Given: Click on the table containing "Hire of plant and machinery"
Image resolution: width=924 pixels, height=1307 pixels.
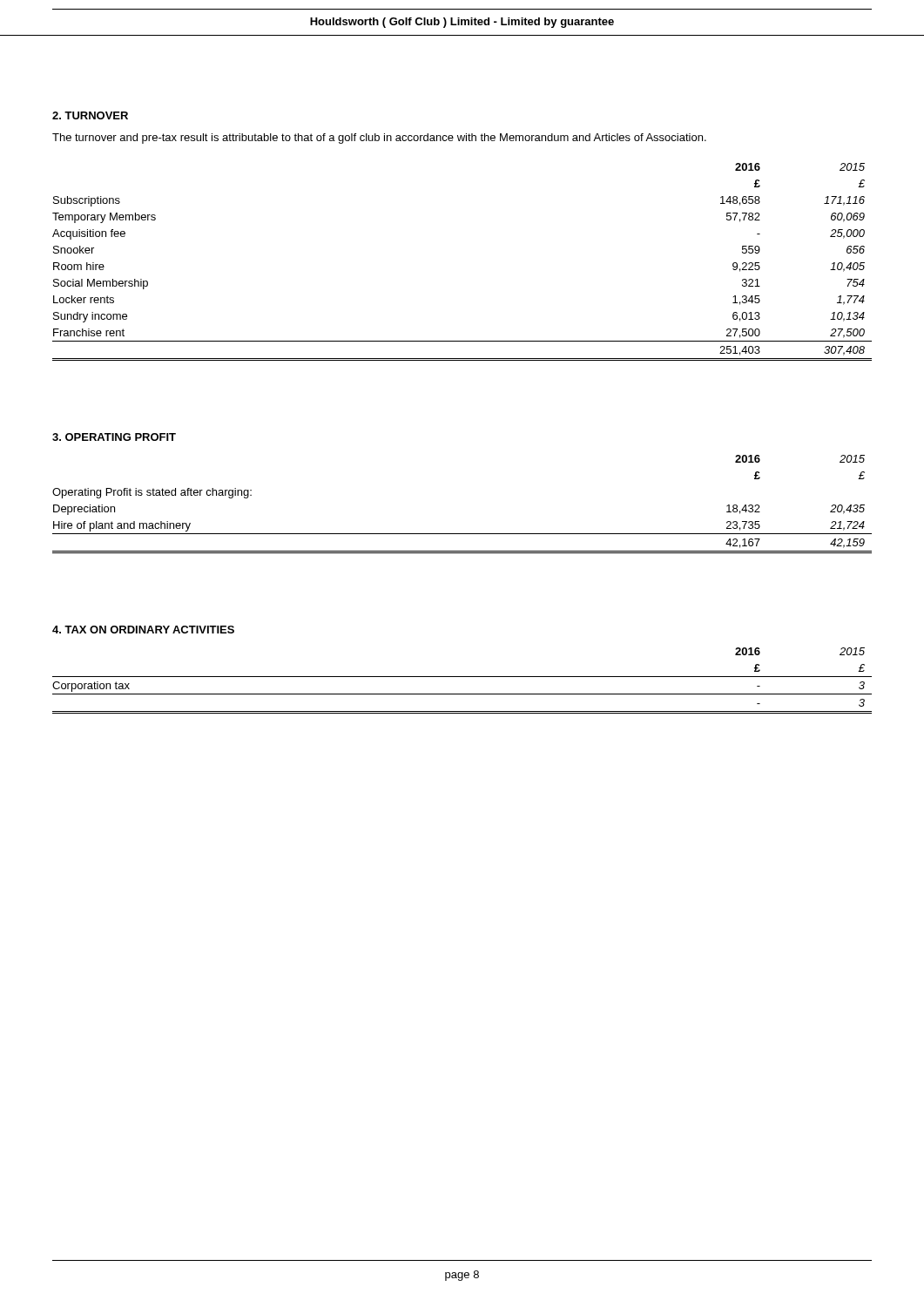Looking at the screenshot, I should (x=462, y=501).
